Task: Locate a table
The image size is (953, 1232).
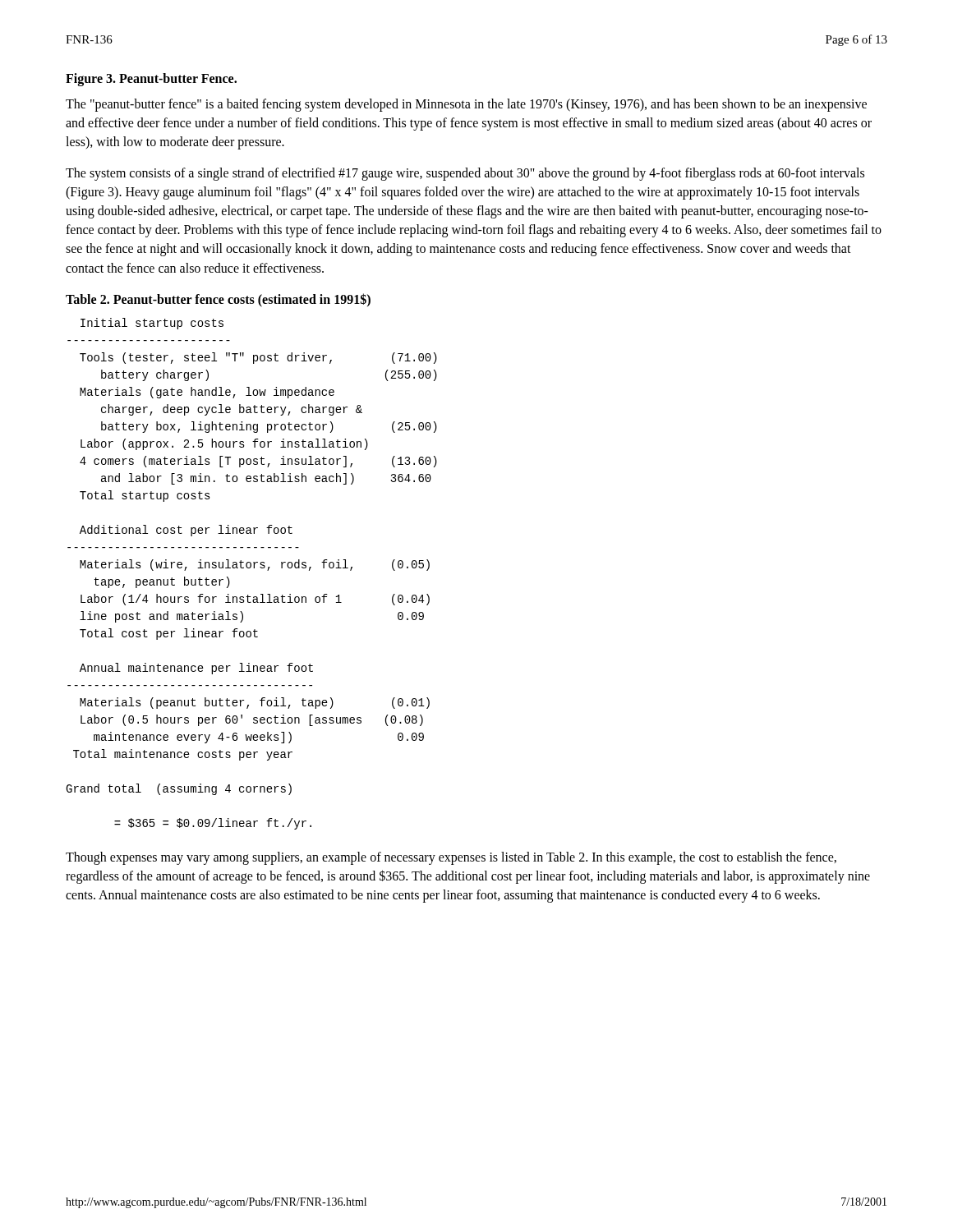Action: click(476, 574)
